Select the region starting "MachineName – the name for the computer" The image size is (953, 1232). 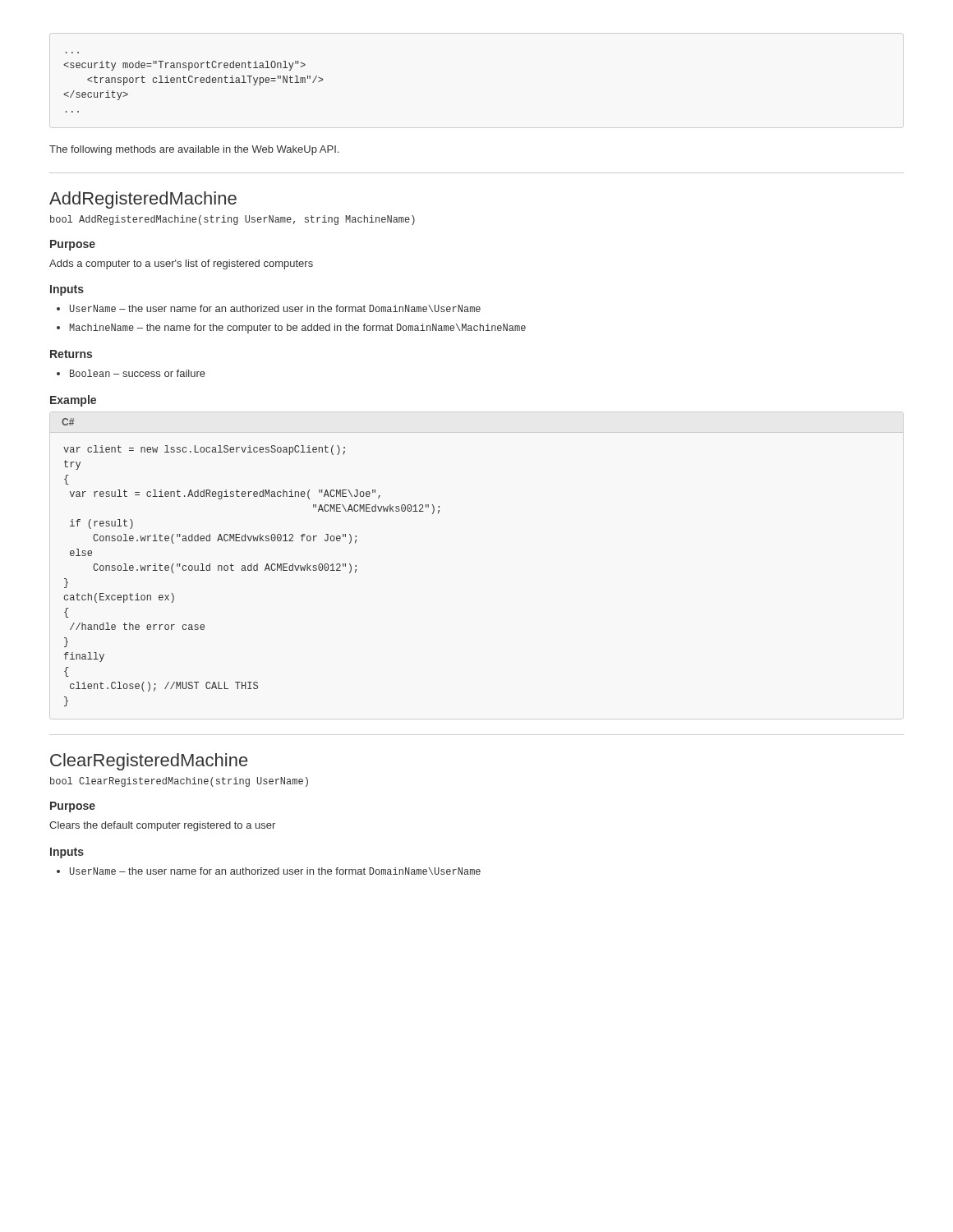point(298,328)
